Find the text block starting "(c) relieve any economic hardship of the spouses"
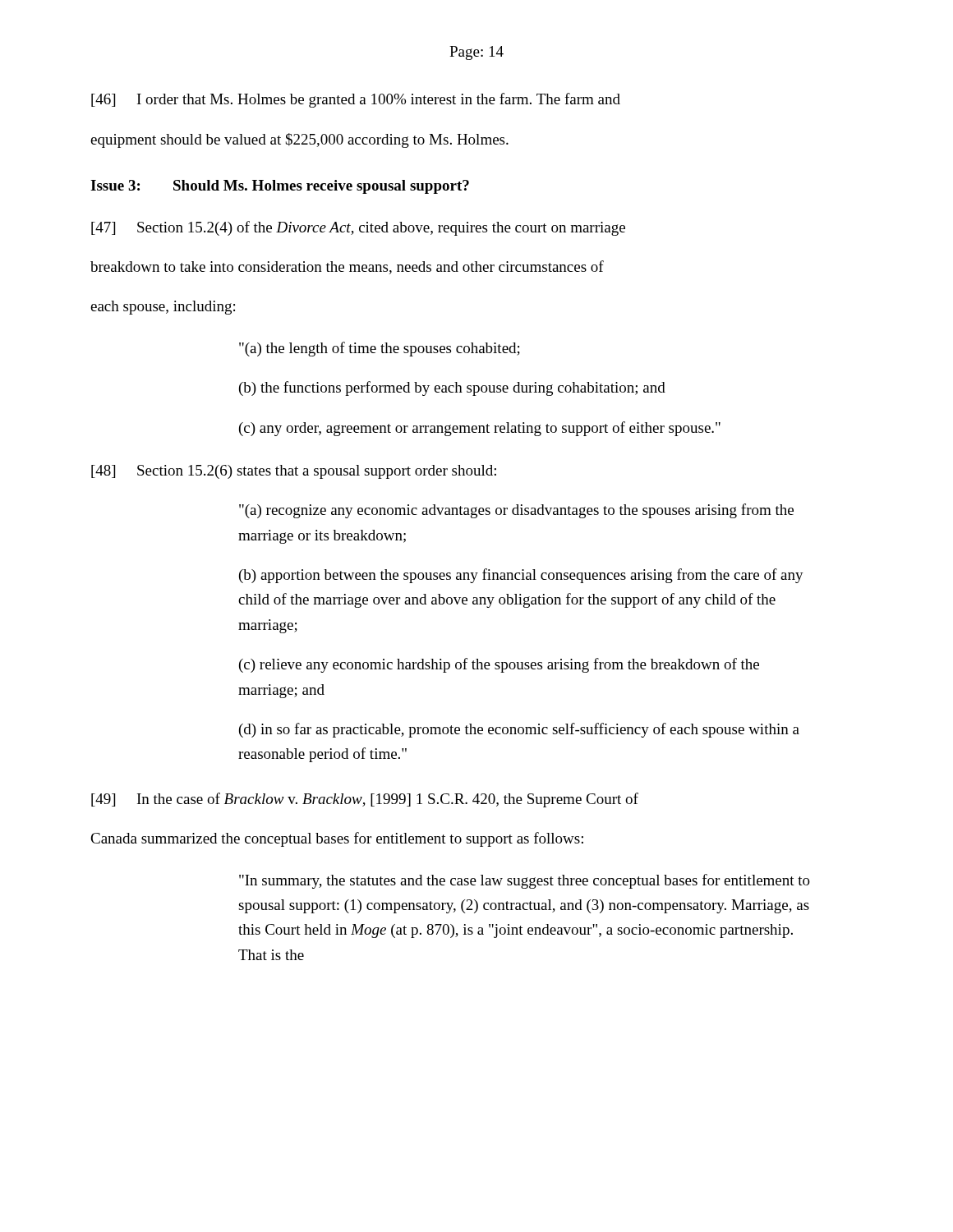Viewport: 953px width, 1232px height. point(499,677)
